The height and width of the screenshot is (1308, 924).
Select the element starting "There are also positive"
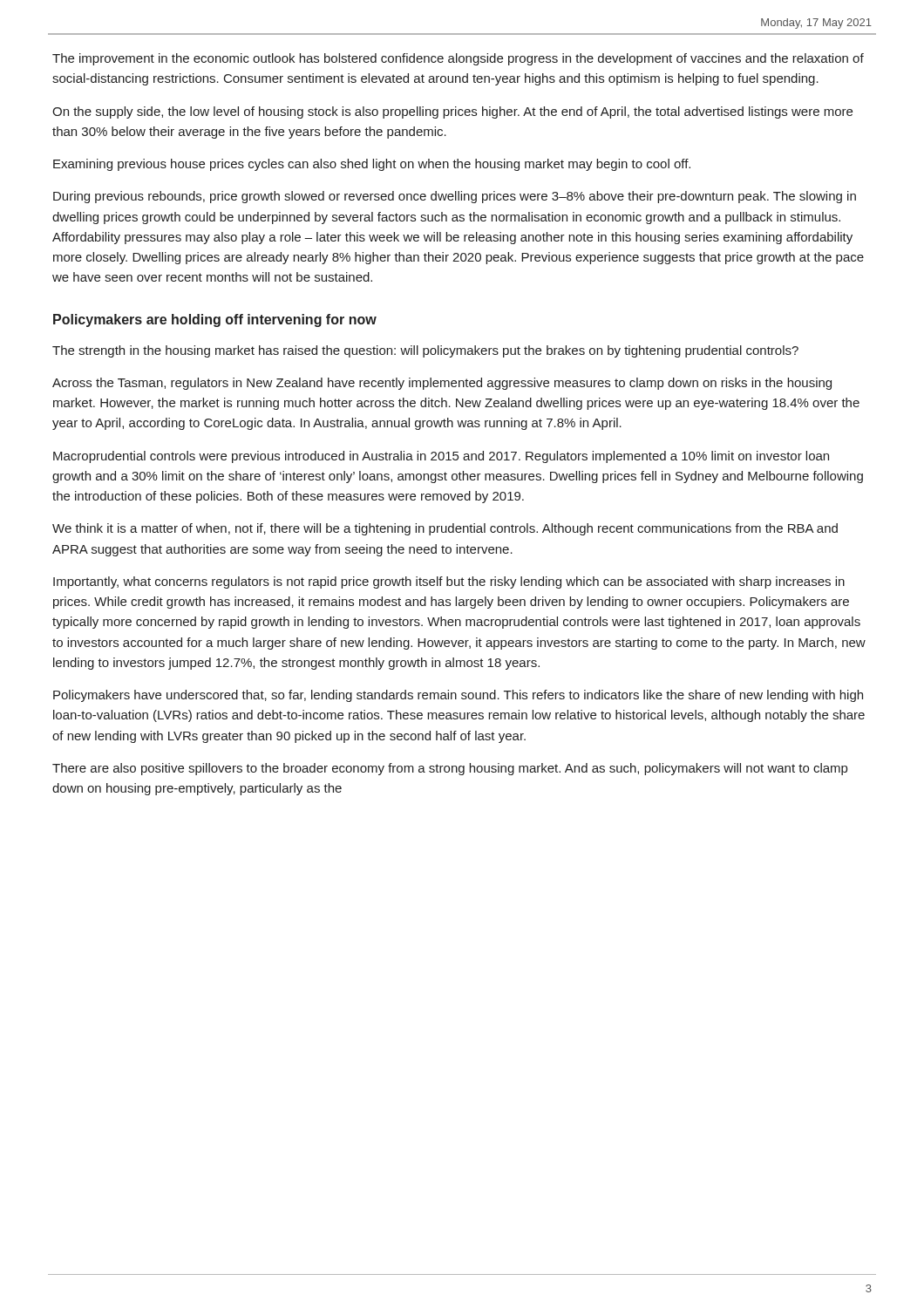tap(462, 778)
